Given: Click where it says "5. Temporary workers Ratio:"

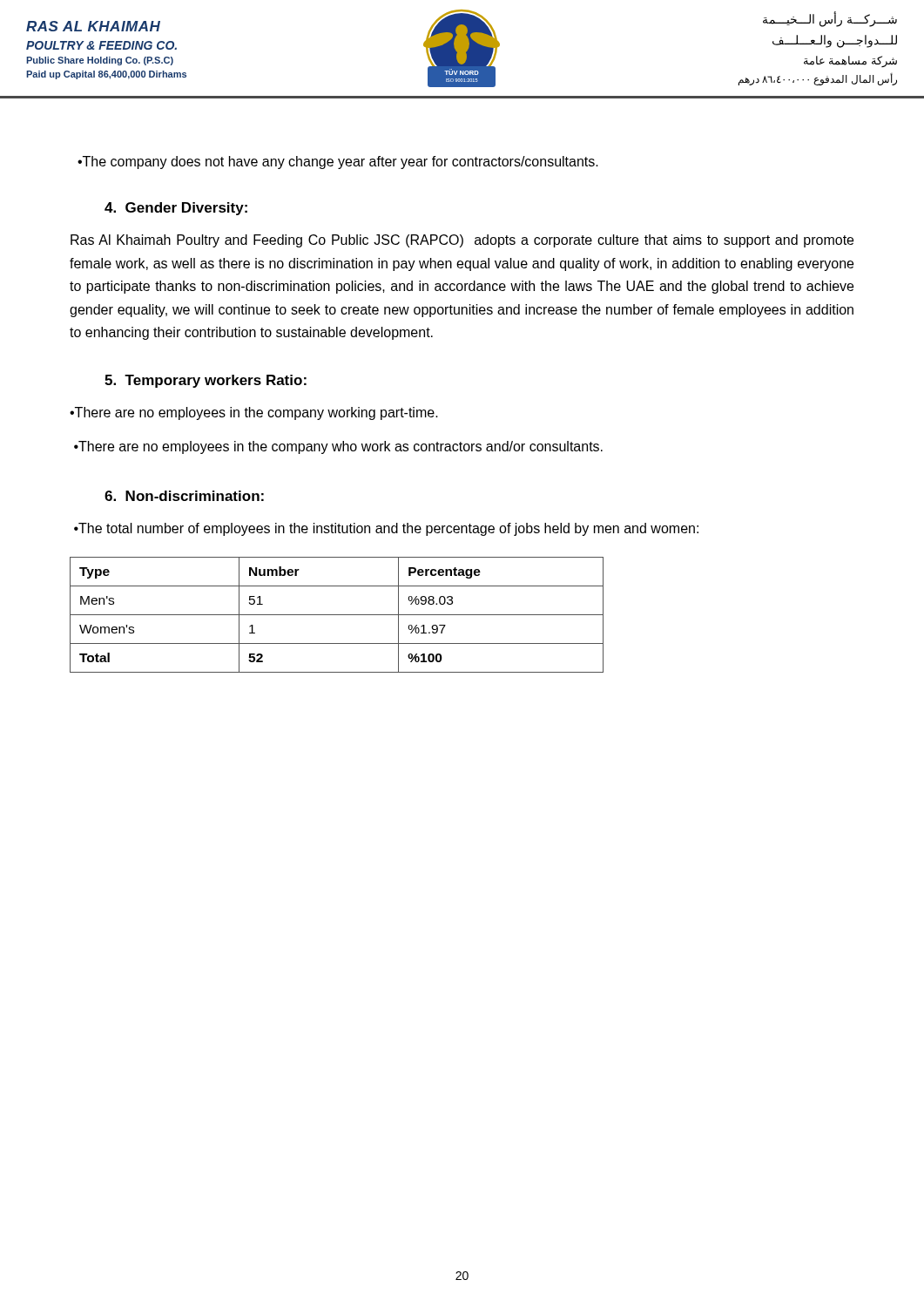Looking at the screenshot, I should coord(206,381).
